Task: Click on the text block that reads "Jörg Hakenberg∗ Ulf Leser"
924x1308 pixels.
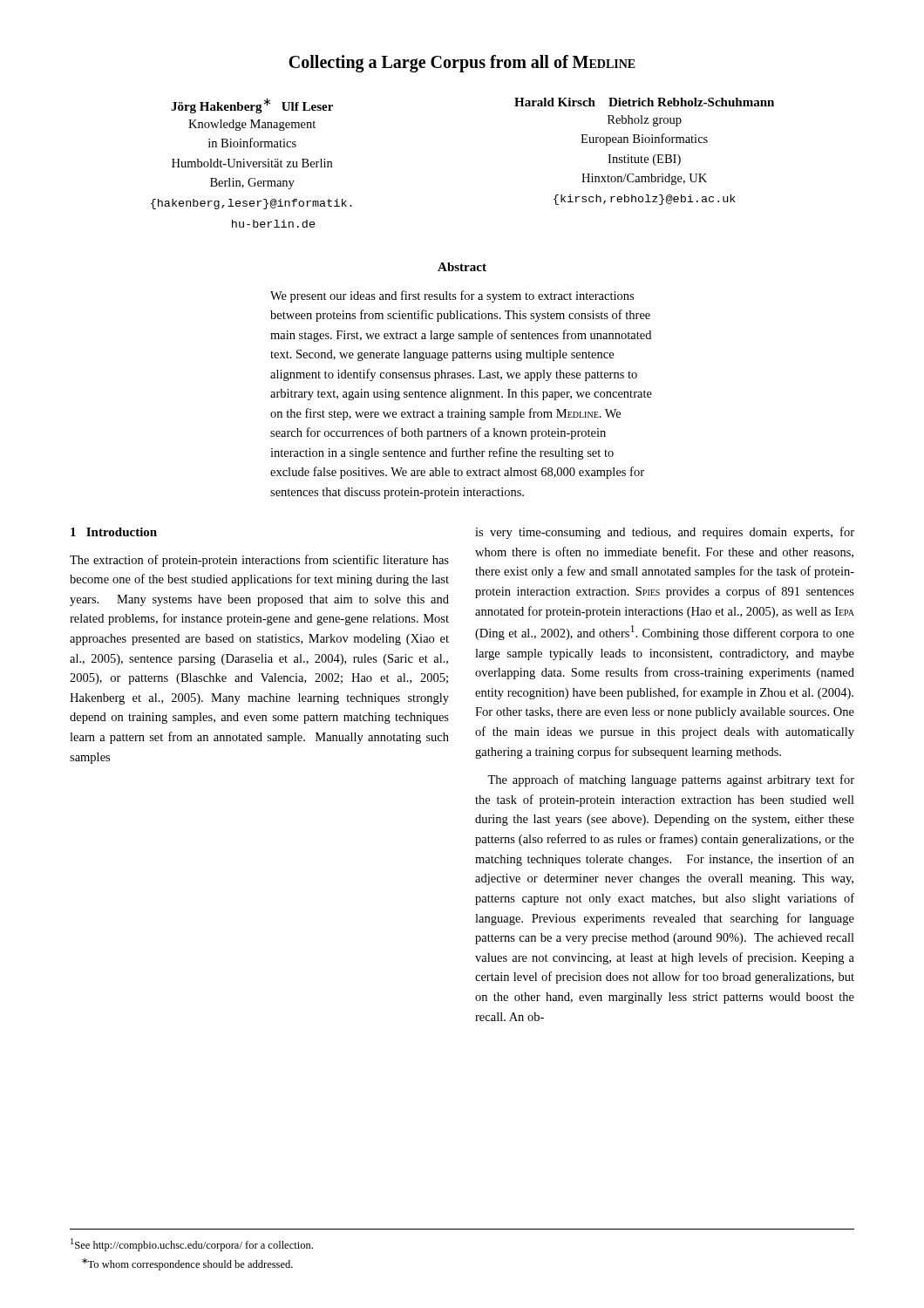Action: pos(257,105)
